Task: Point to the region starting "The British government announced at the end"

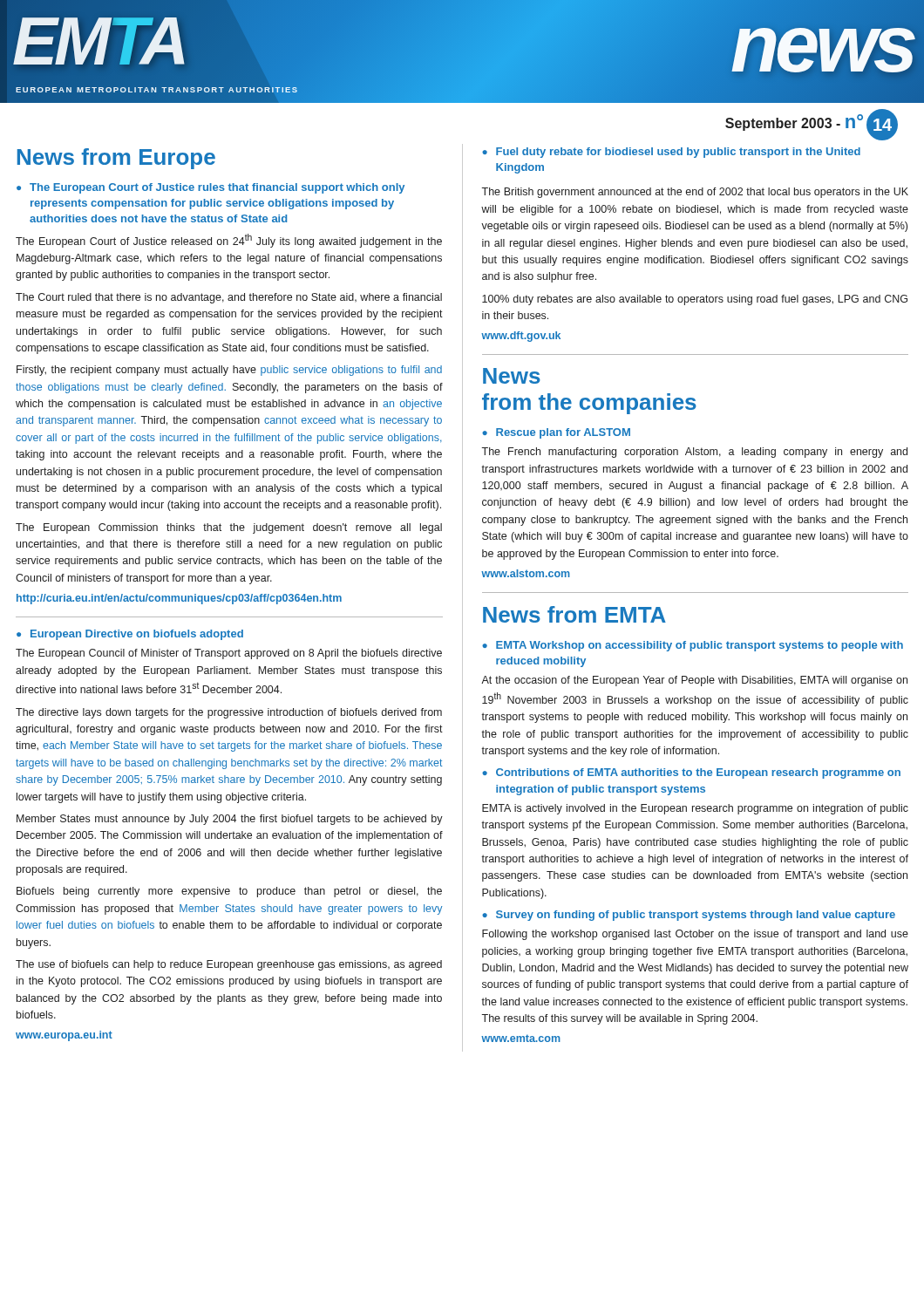Action: click(x=695, y=263)
